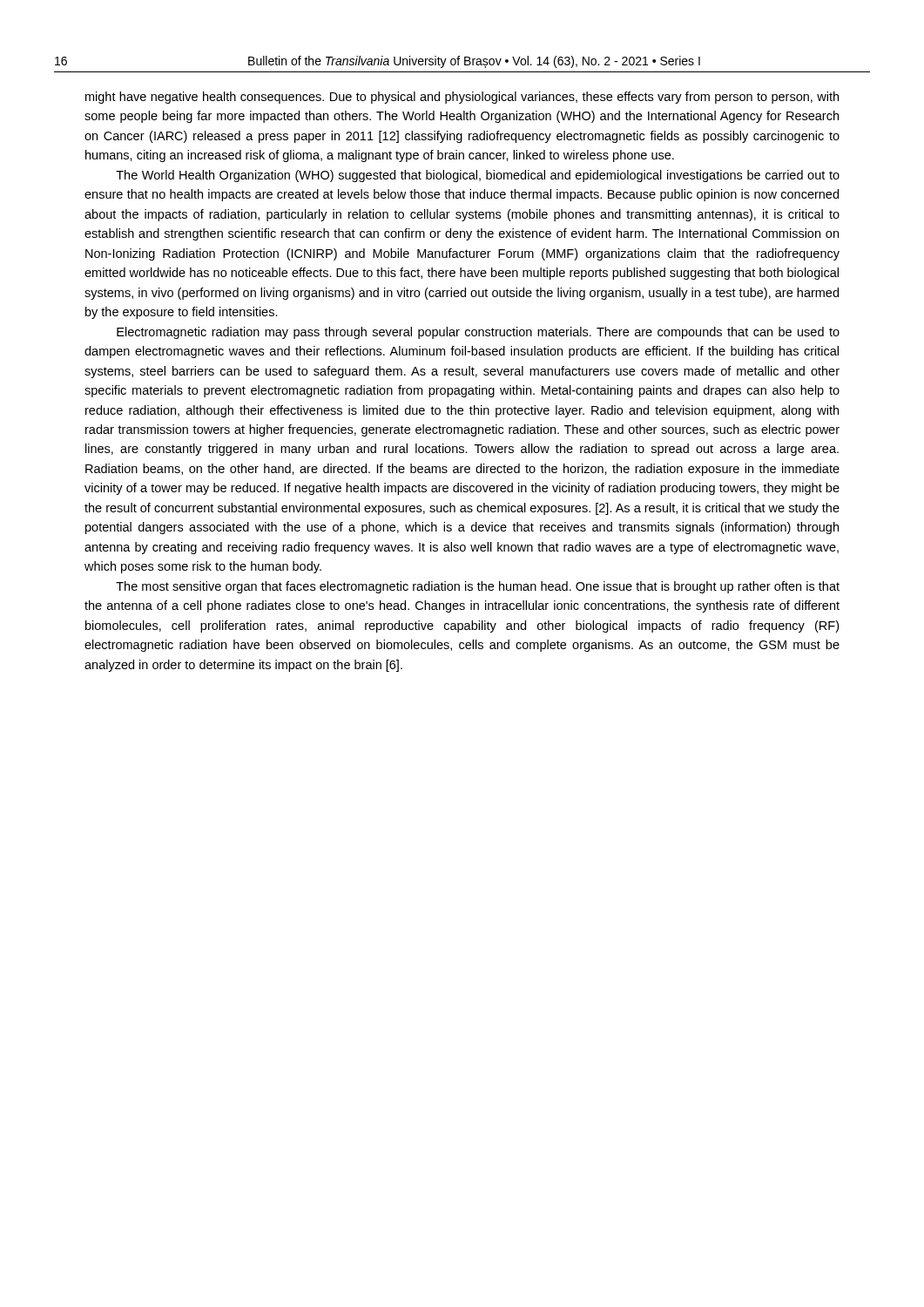Locate the element starting "Electromagnetic radiation may"

tap(462, 449)
